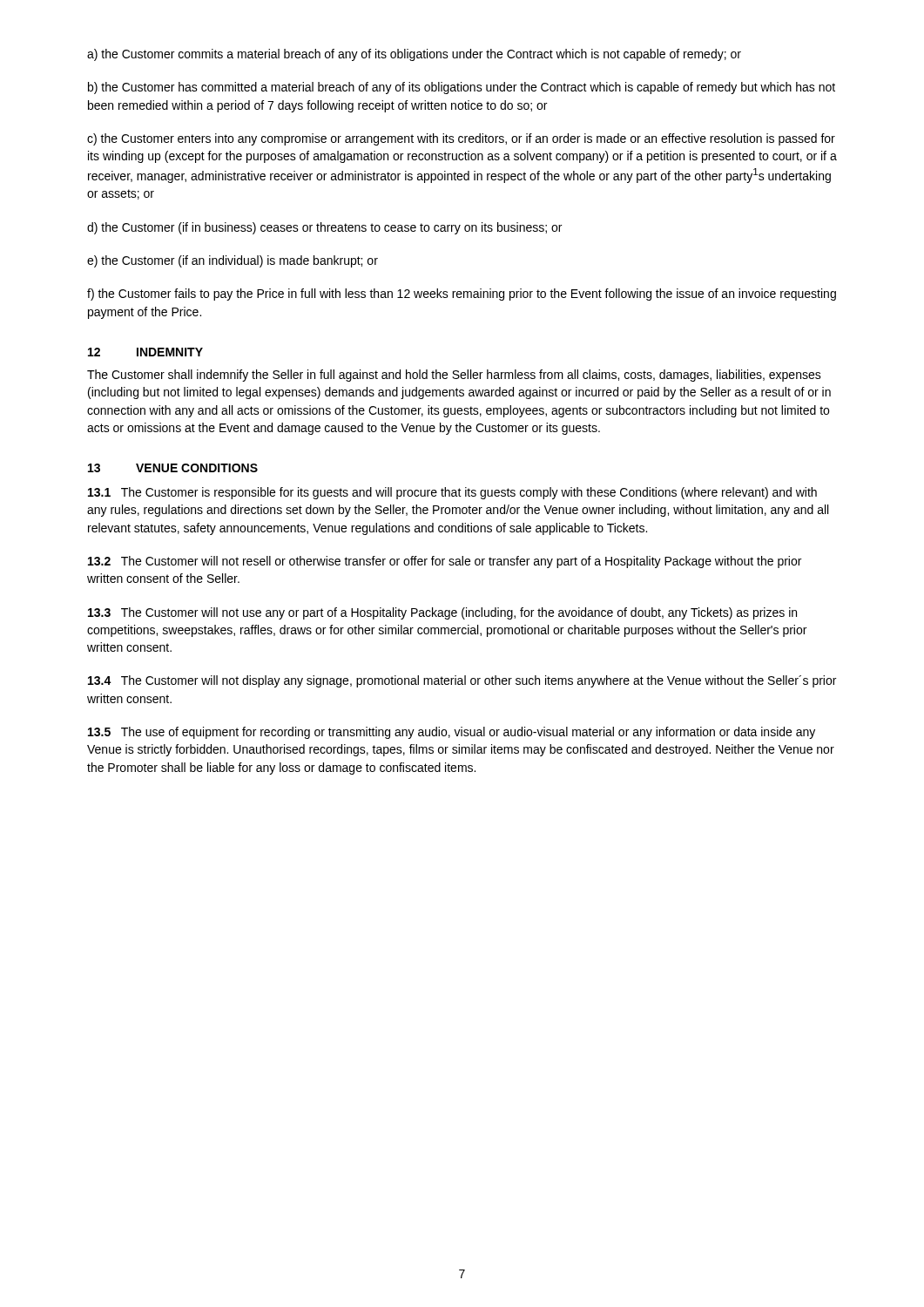This screenshot has width=924, height=1307.
Task: Click the passage that begins "3 The Customer"
Action: point(447,630)
